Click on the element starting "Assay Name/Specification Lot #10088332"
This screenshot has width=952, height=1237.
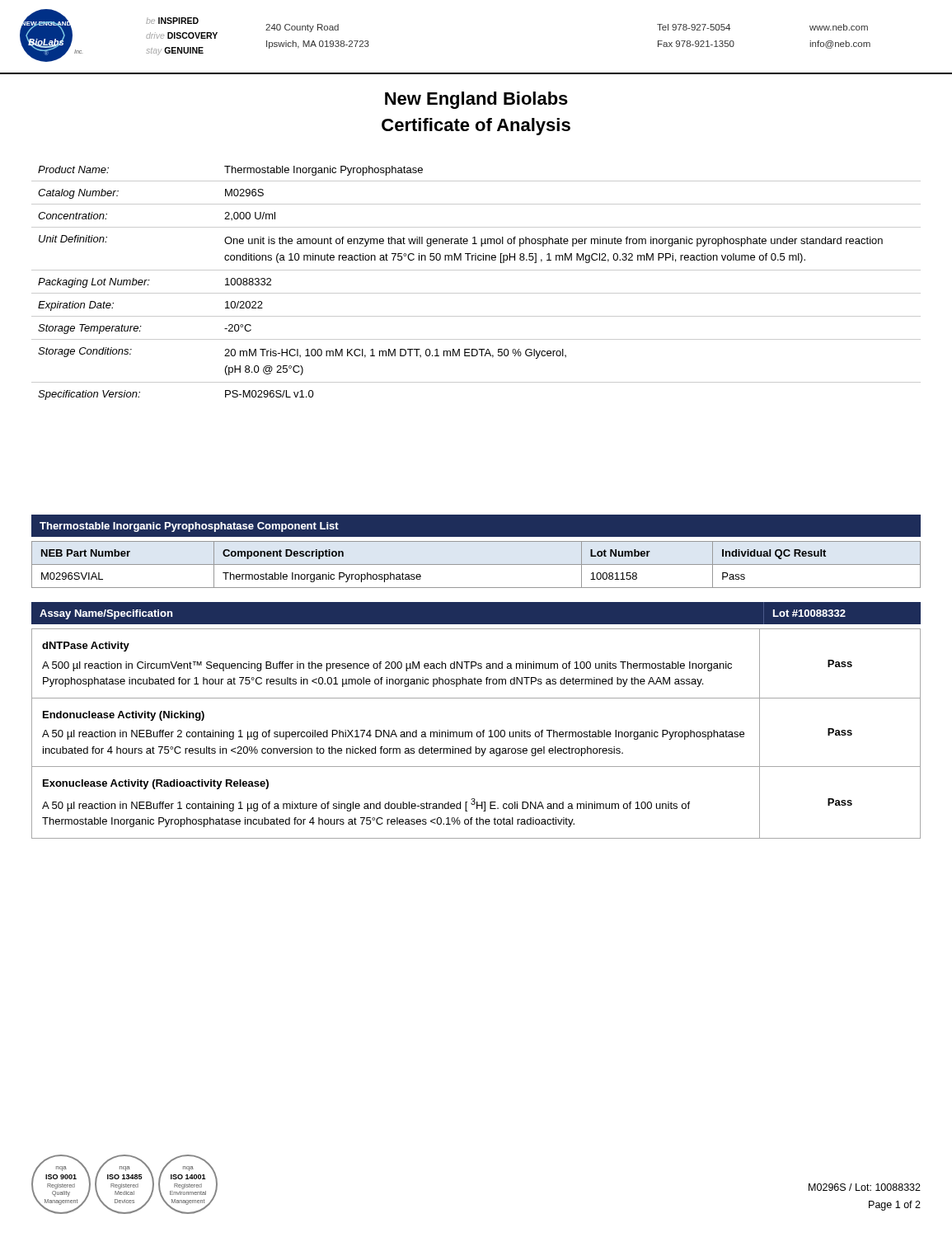(476, 613)
